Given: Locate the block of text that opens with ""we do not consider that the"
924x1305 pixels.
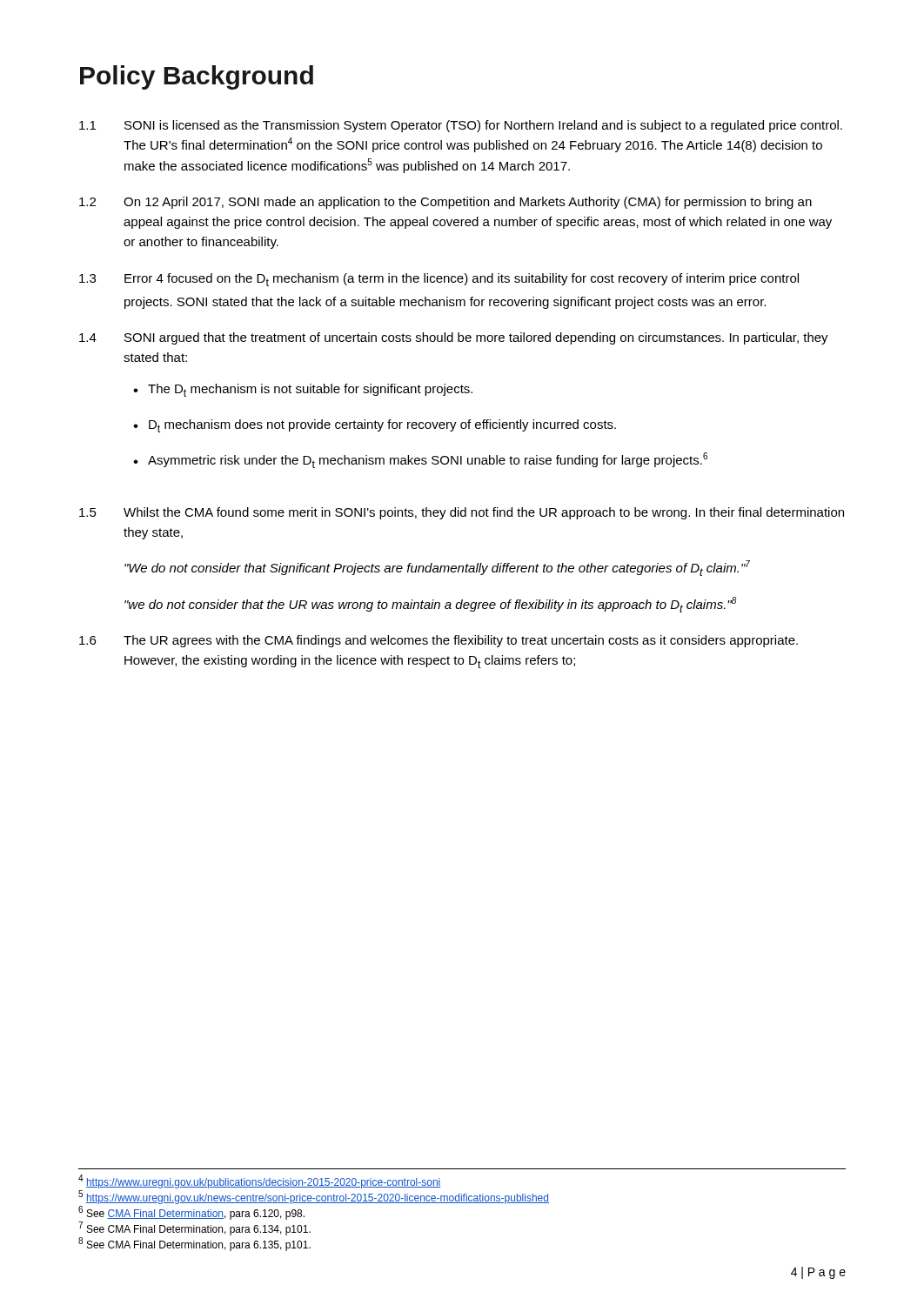Looking at the screenshot, I should pyautogui.click(x=430, y=605).
